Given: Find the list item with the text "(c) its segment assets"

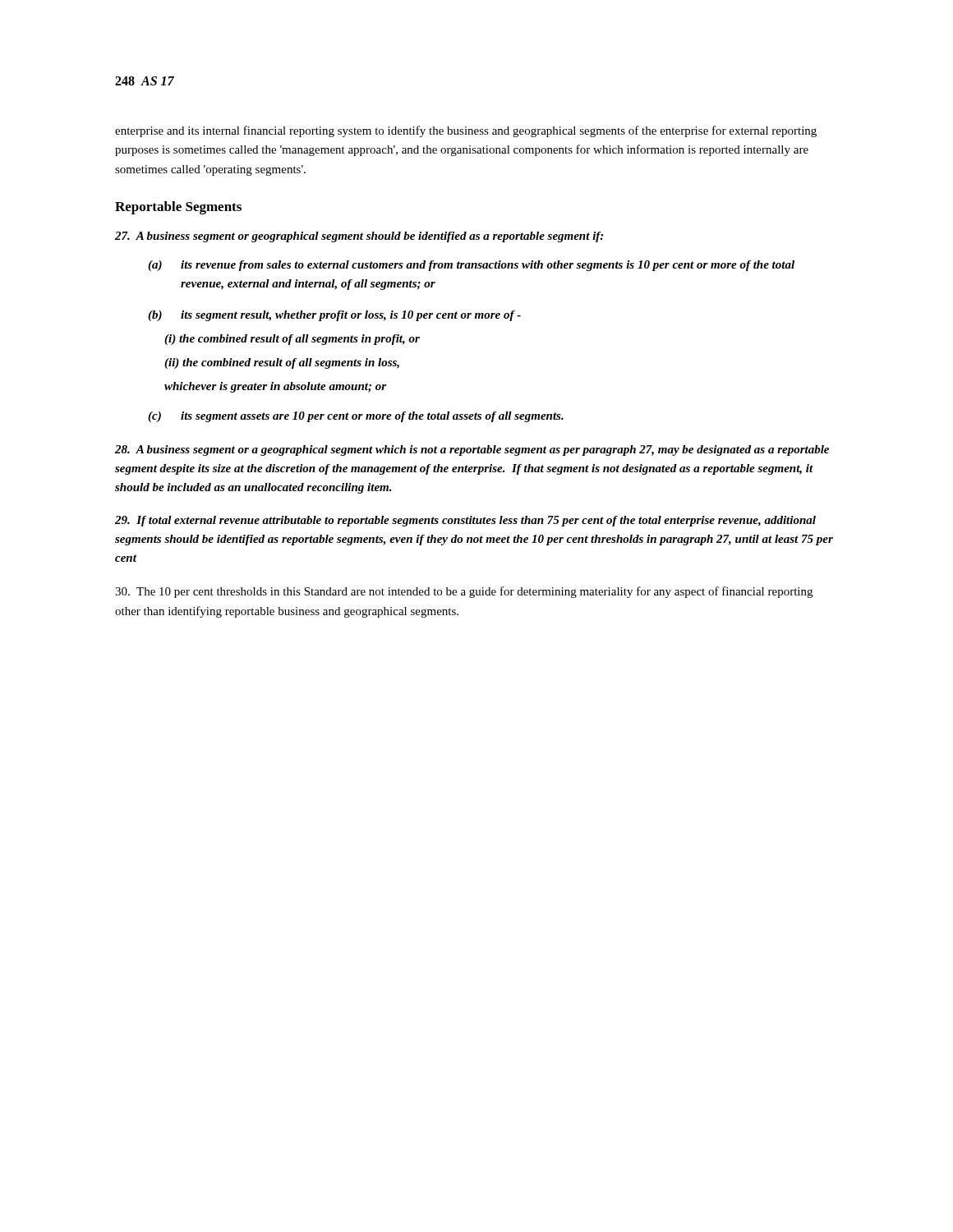Looking at the screenshot, I should coord(493,416).
